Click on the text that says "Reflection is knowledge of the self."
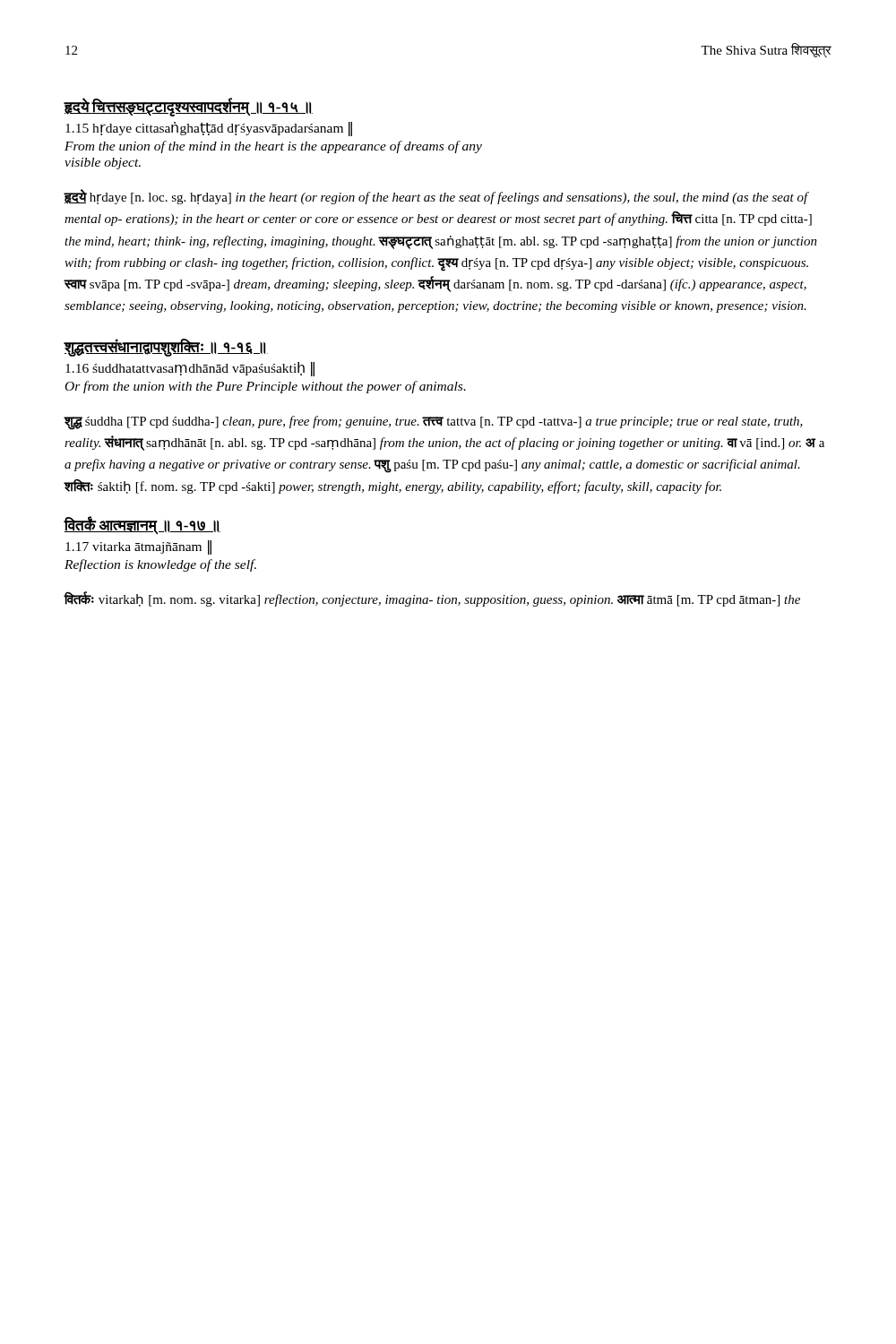This screenshot has width=896, height=1344. click(161, 564)
